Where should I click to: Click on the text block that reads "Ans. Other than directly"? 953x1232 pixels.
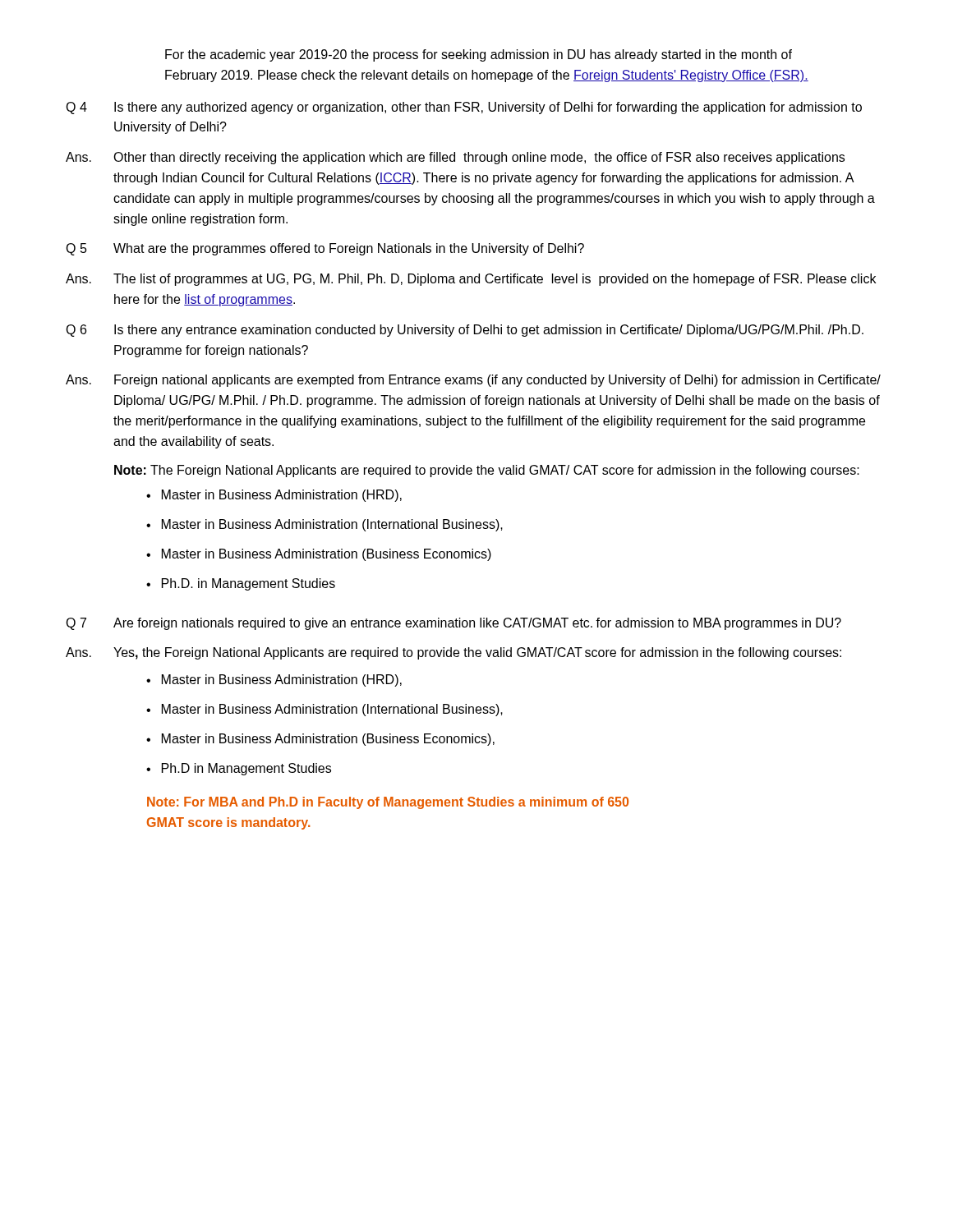(x=476, y=189)
